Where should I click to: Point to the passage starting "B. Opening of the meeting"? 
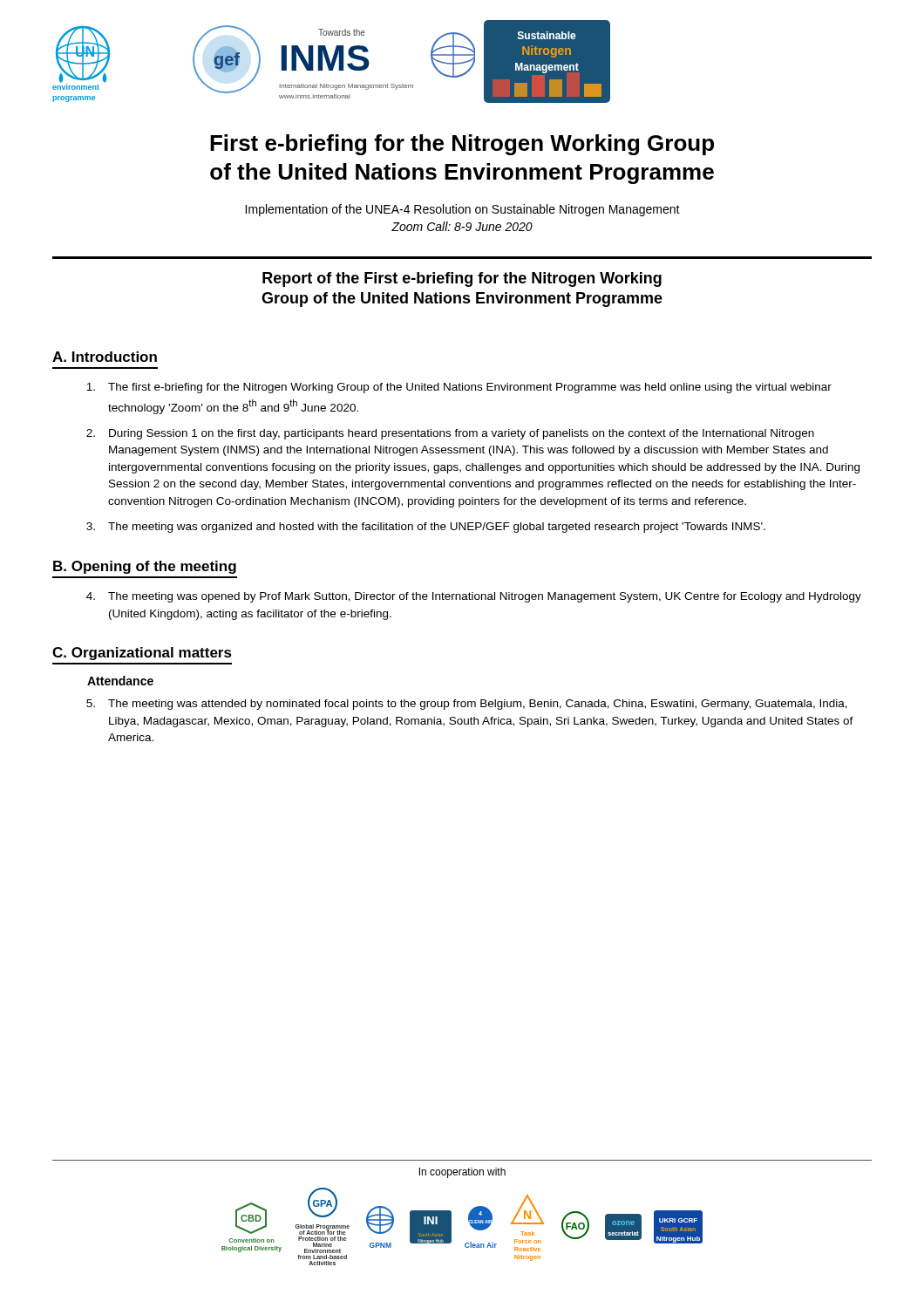(145, 567)
